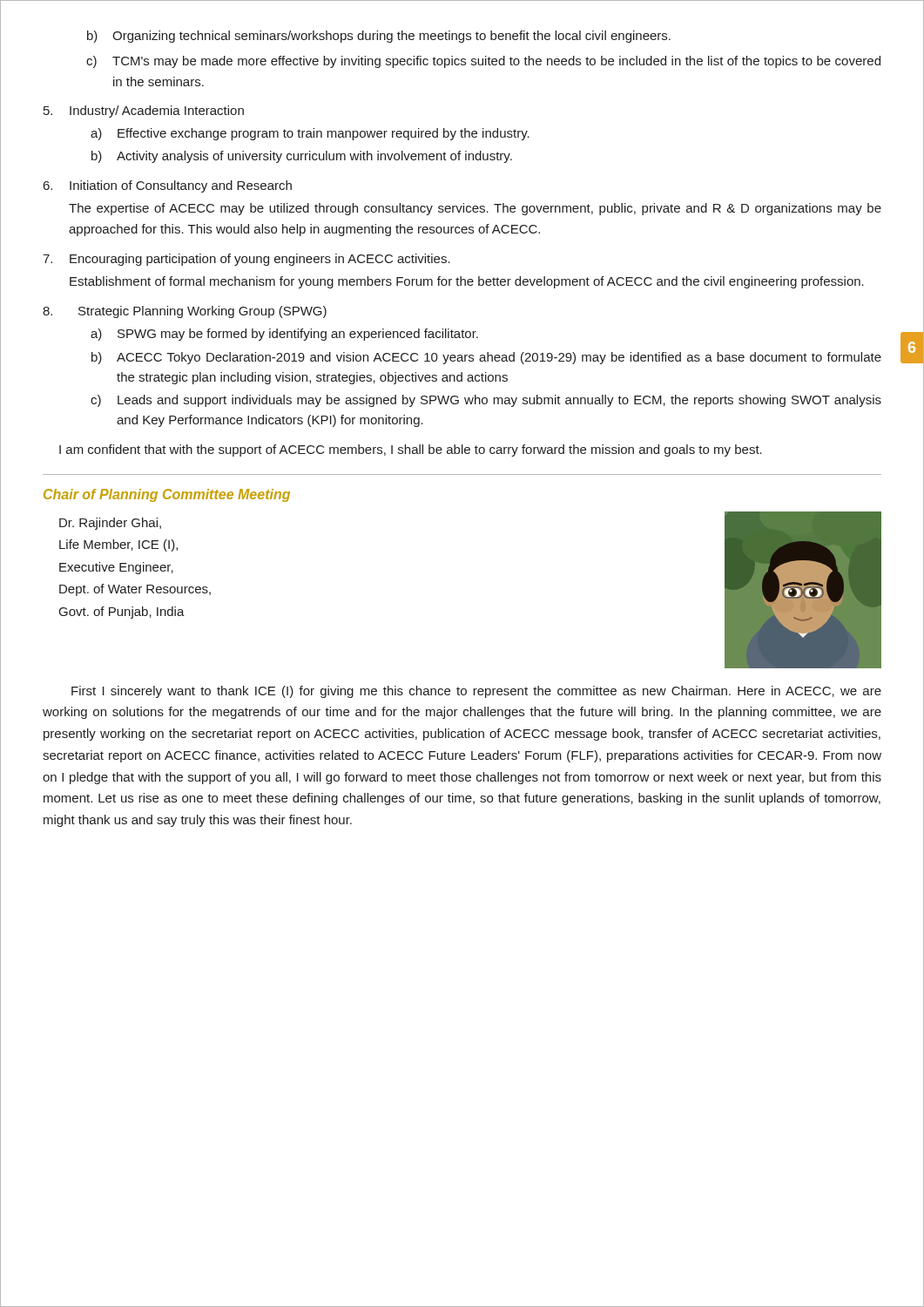Where is the passage that starts "a) SPWG may be formed by"?
Viewport: 924px width, 1307px height.
pyautogui.click(x=462, y=334)
